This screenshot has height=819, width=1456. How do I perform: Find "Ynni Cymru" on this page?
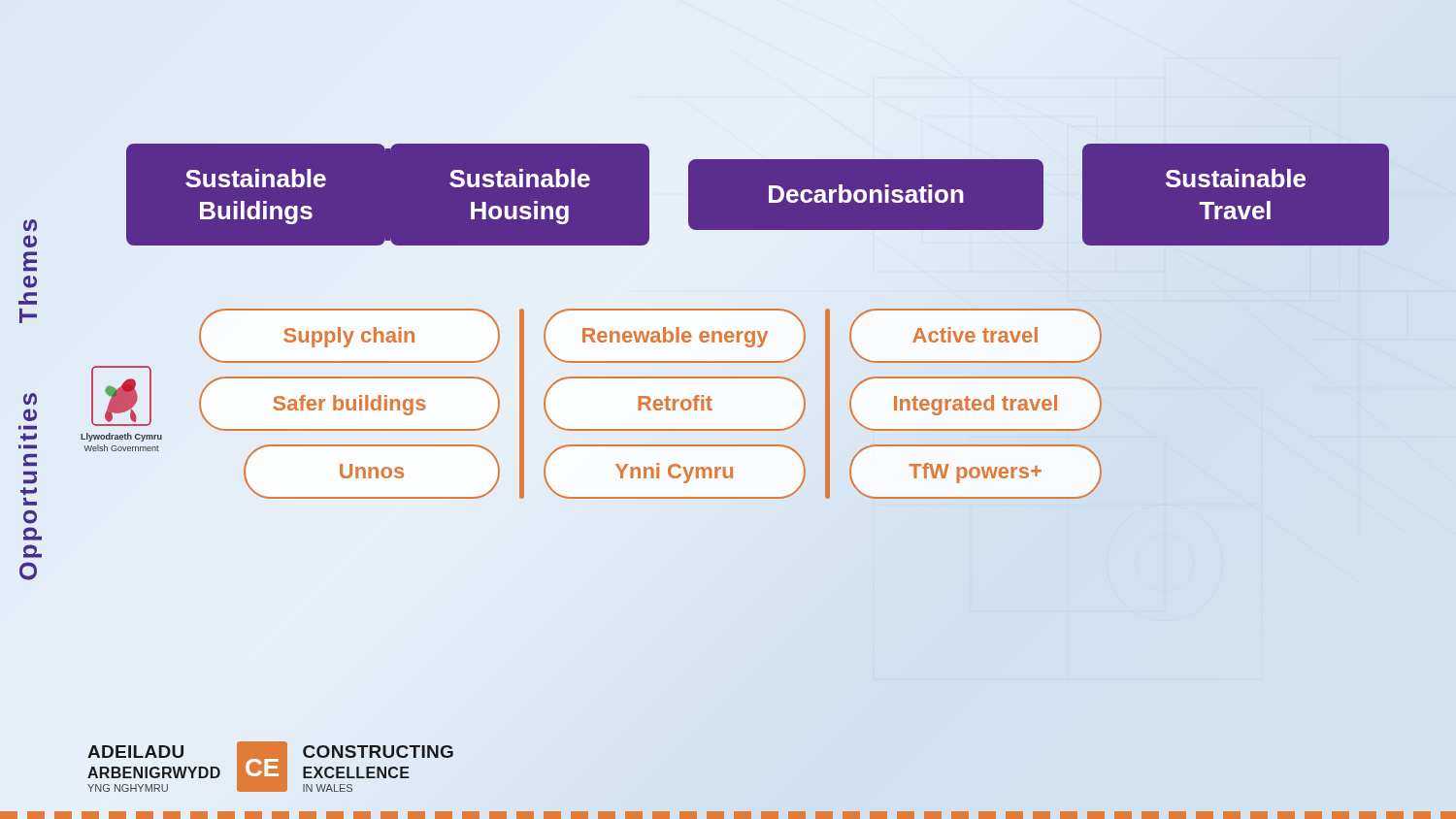click(675, 471)
